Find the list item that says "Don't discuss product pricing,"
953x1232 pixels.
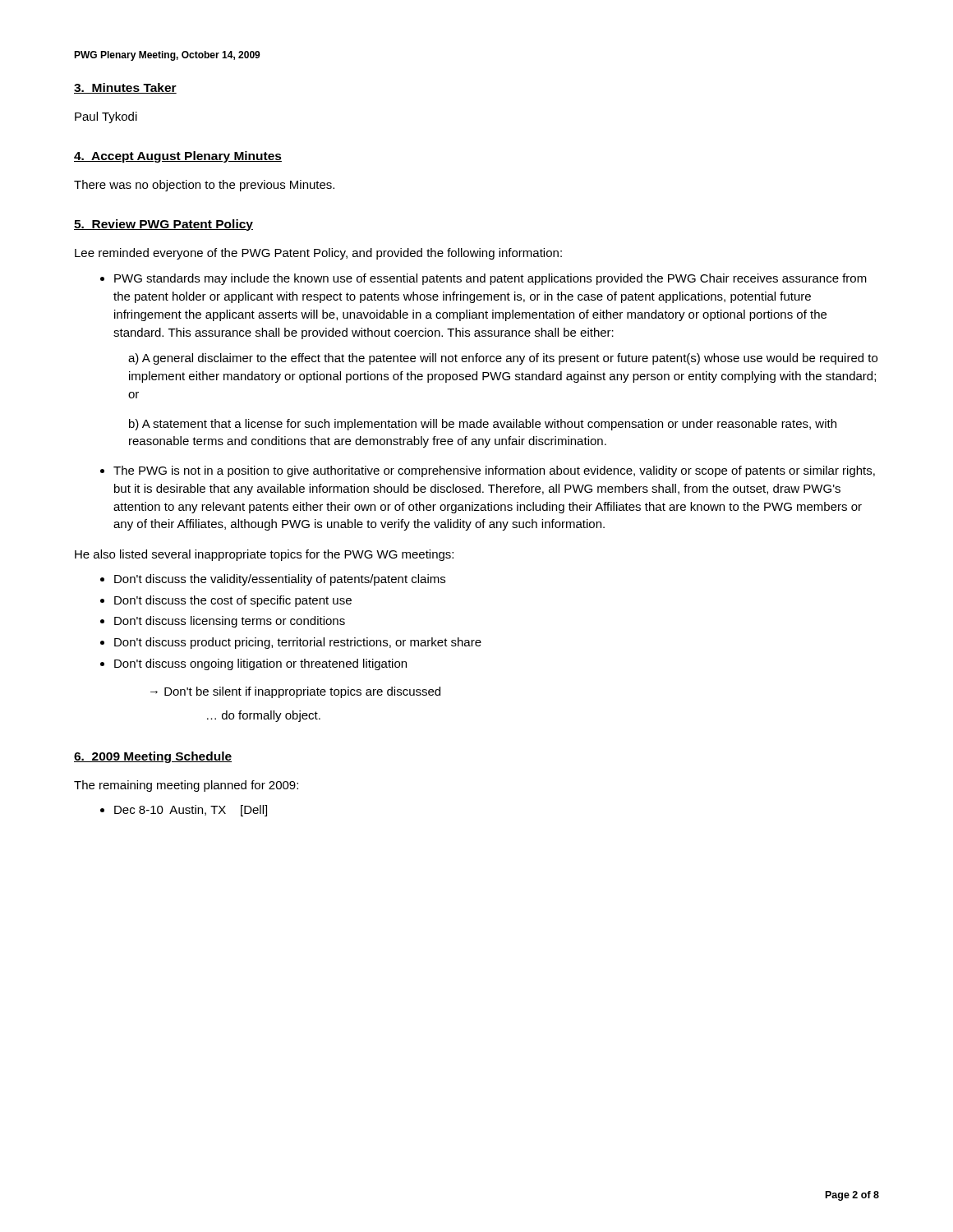click(x=298, y=643)
